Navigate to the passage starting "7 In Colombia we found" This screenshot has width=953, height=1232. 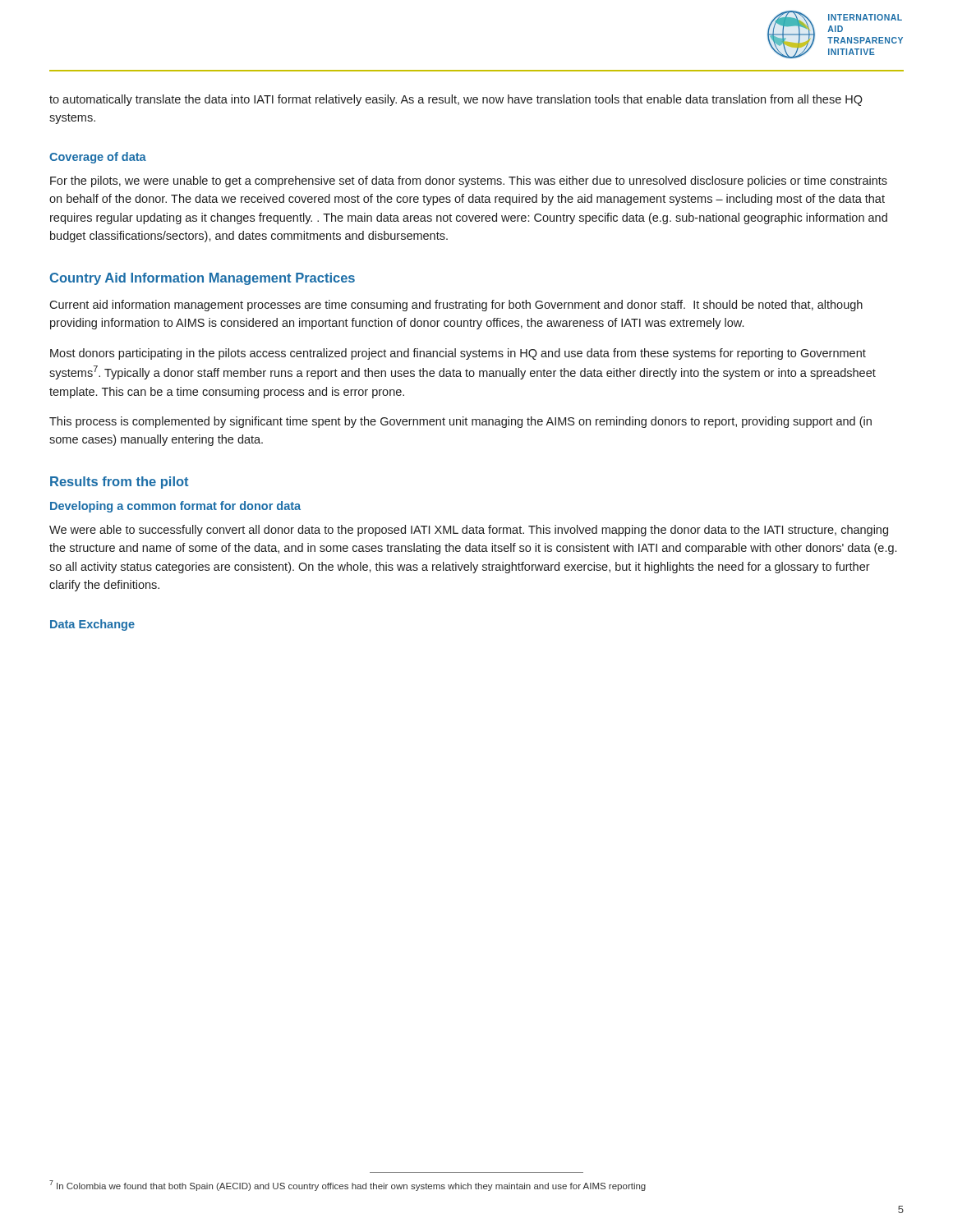click(x=348, y=1184)
